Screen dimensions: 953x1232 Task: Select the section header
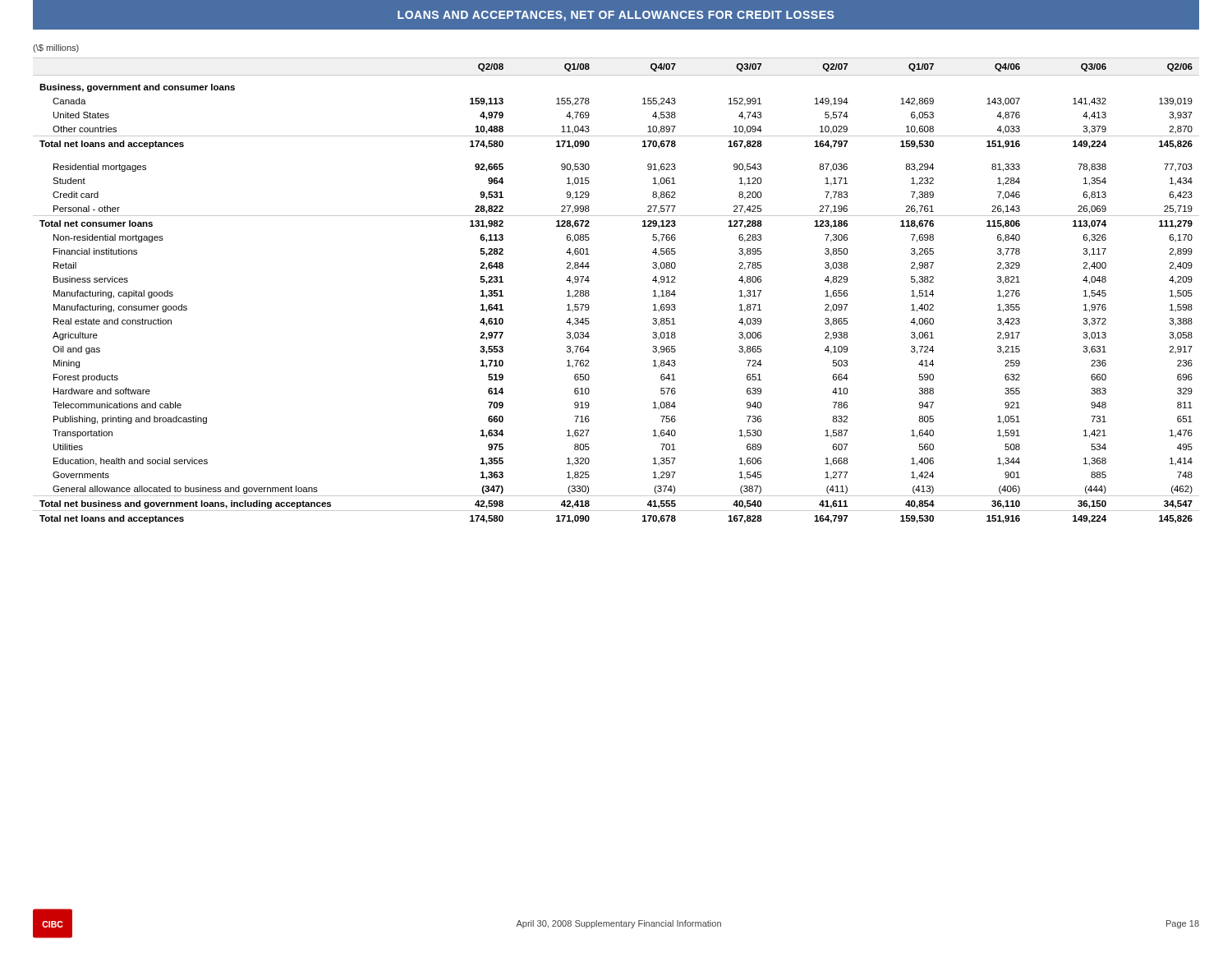[616, 15]
